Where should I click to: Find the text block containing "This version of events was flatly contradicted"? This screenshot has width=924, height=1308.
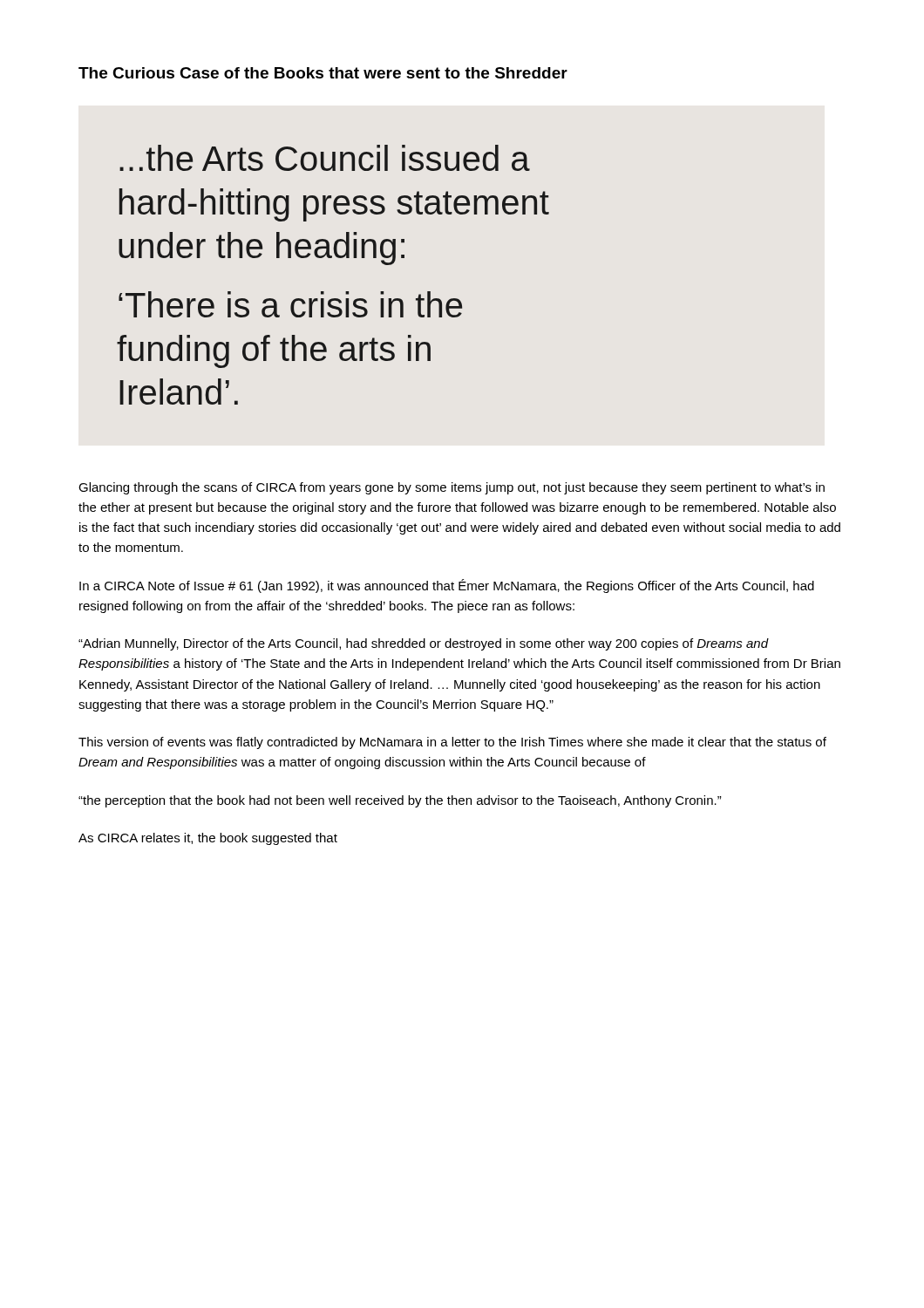pos(452,752)
